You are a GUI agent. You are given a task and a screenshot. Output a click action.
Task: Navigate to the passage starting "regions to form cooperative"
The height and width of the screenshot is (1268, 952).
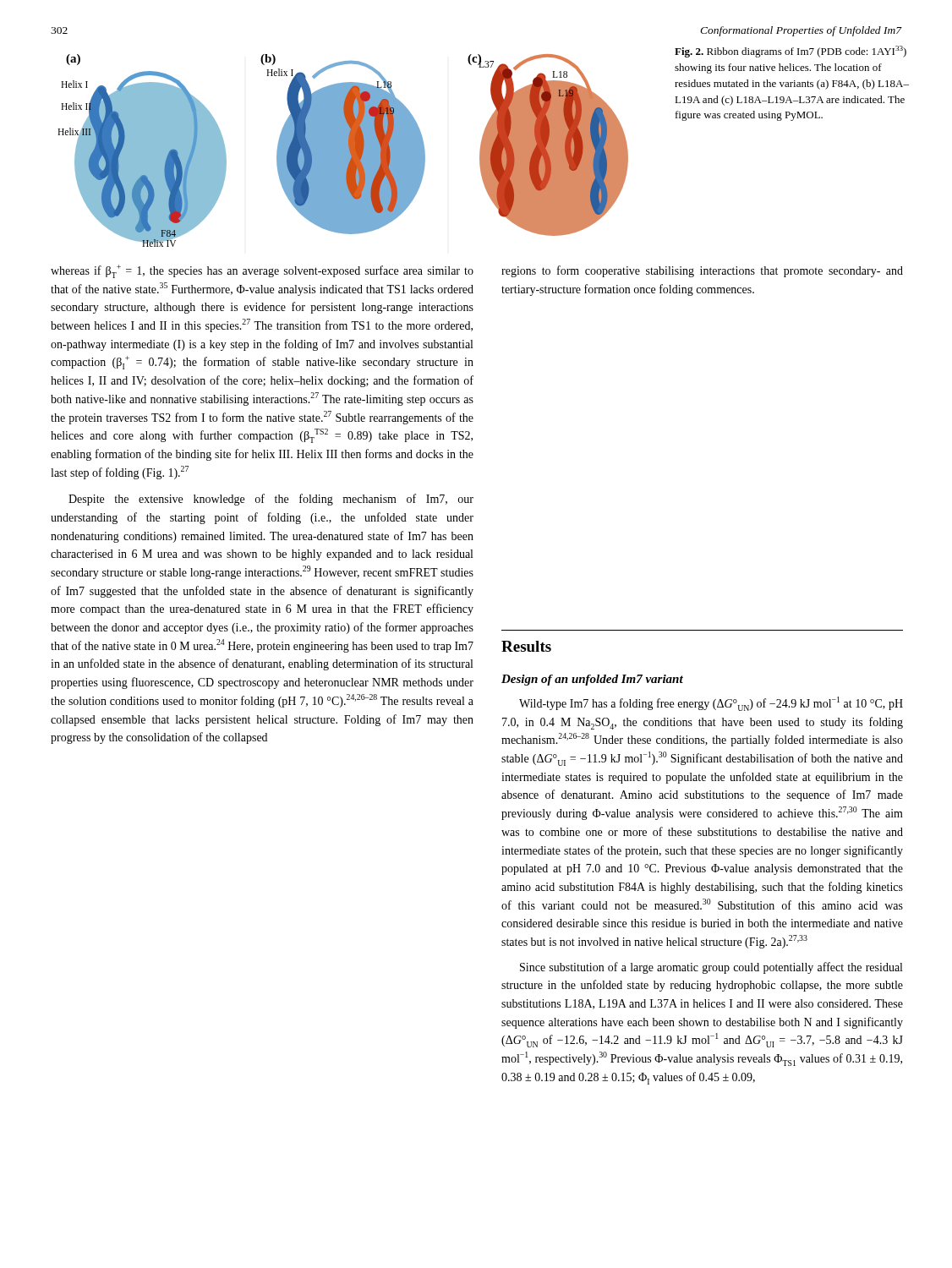pyautogui.click(x=702, y=280)
